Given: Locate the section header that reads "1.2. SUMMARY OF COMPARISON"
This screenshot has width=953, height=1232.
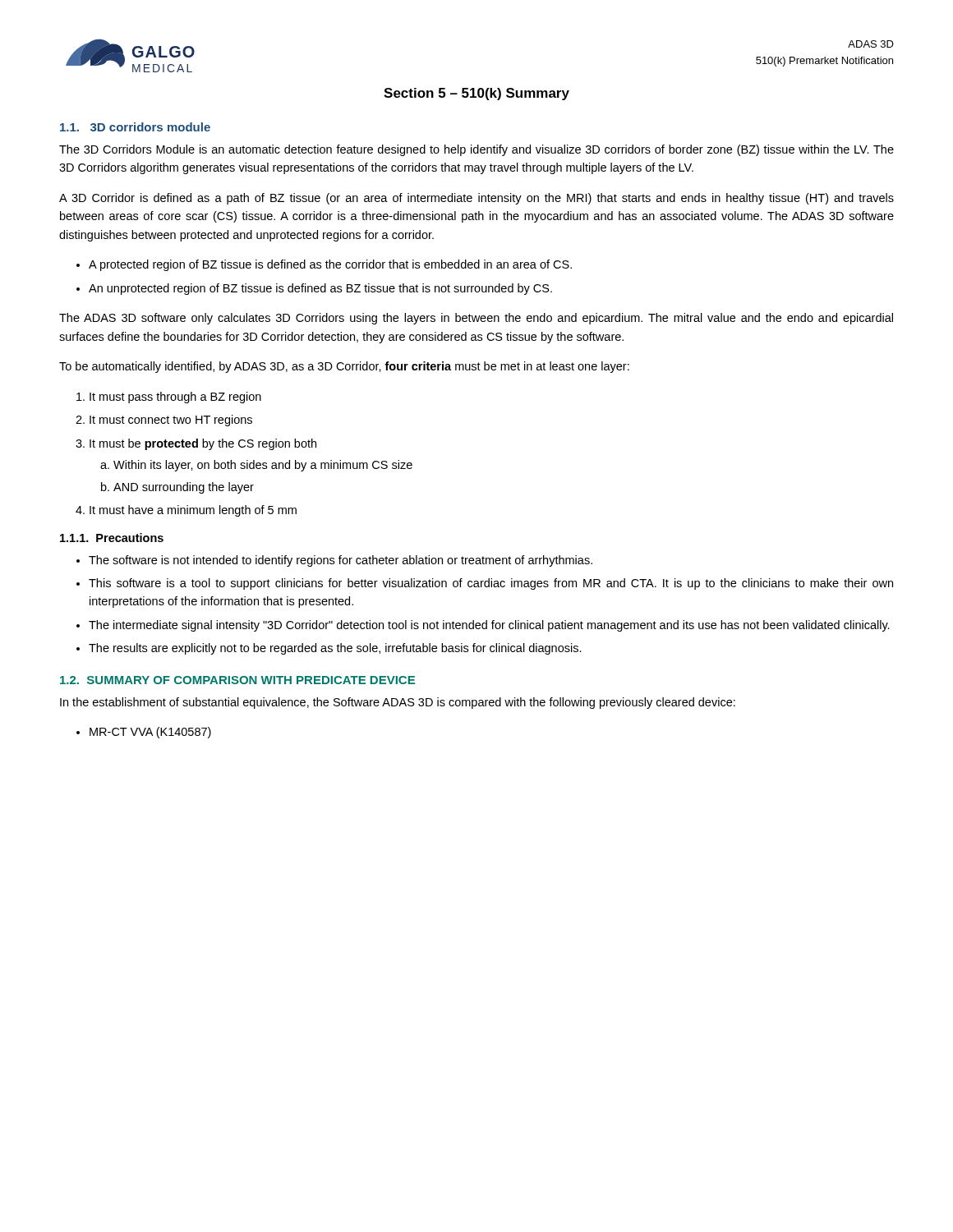Looking at the screenshot, I should click(237, 680).
